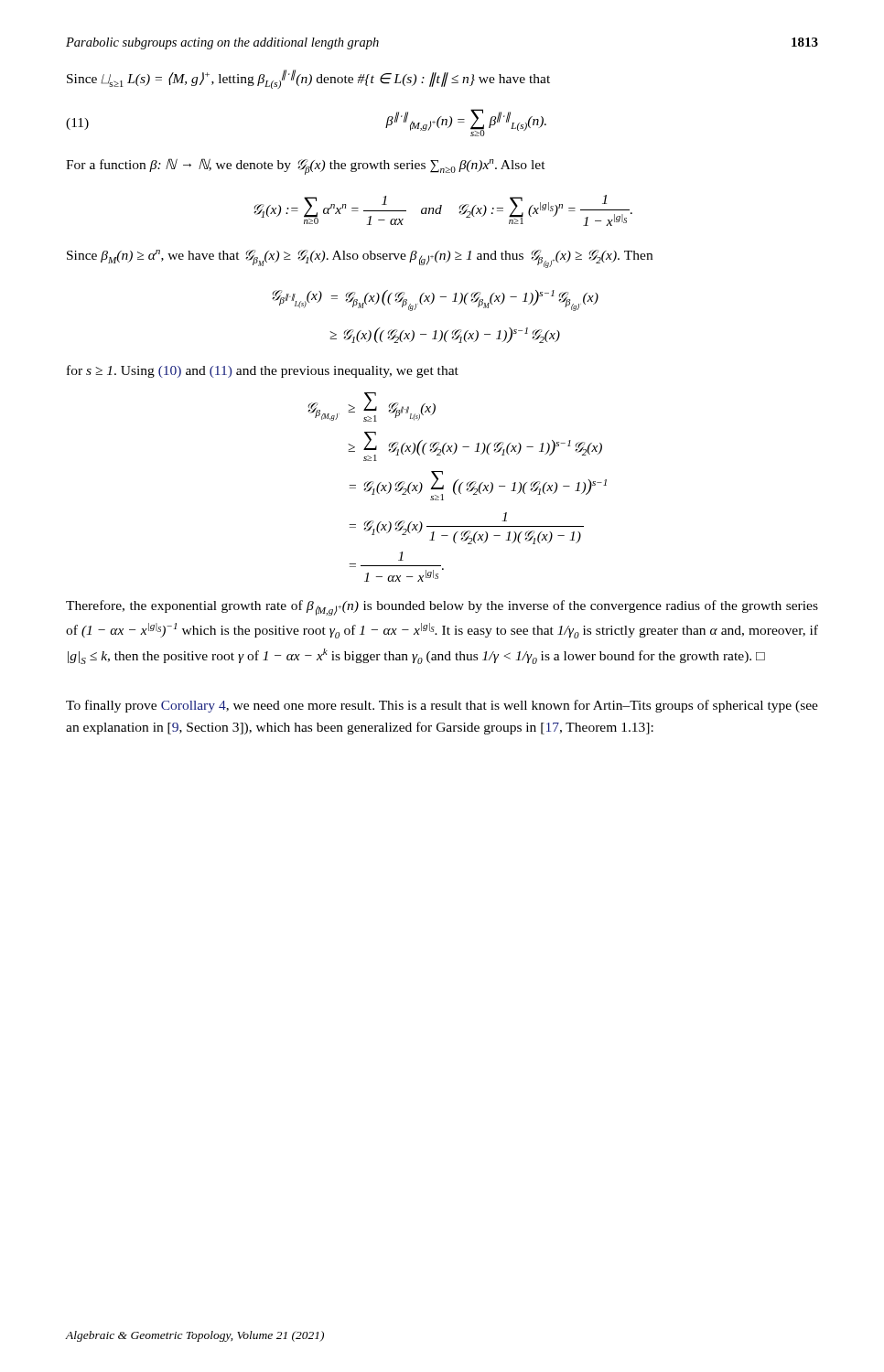Locate the block of text that opens with "Therefore, the exponential growth rate"
The height and width of the screenshot is (1372, 884).
pos(442,631)
